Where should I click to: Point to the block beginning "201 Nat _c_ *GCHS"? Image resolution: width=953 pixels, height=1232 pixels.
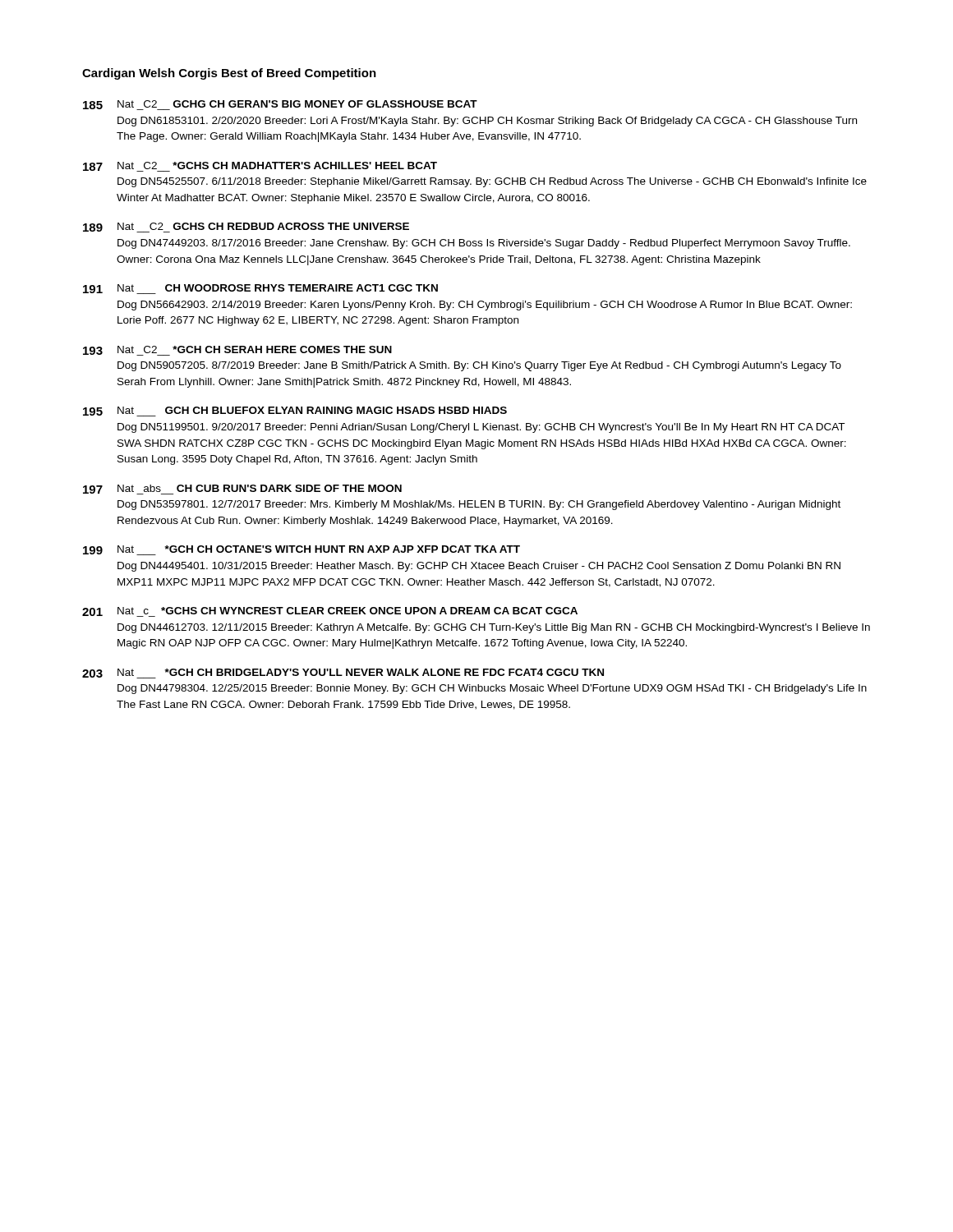(x=476, y=627)
